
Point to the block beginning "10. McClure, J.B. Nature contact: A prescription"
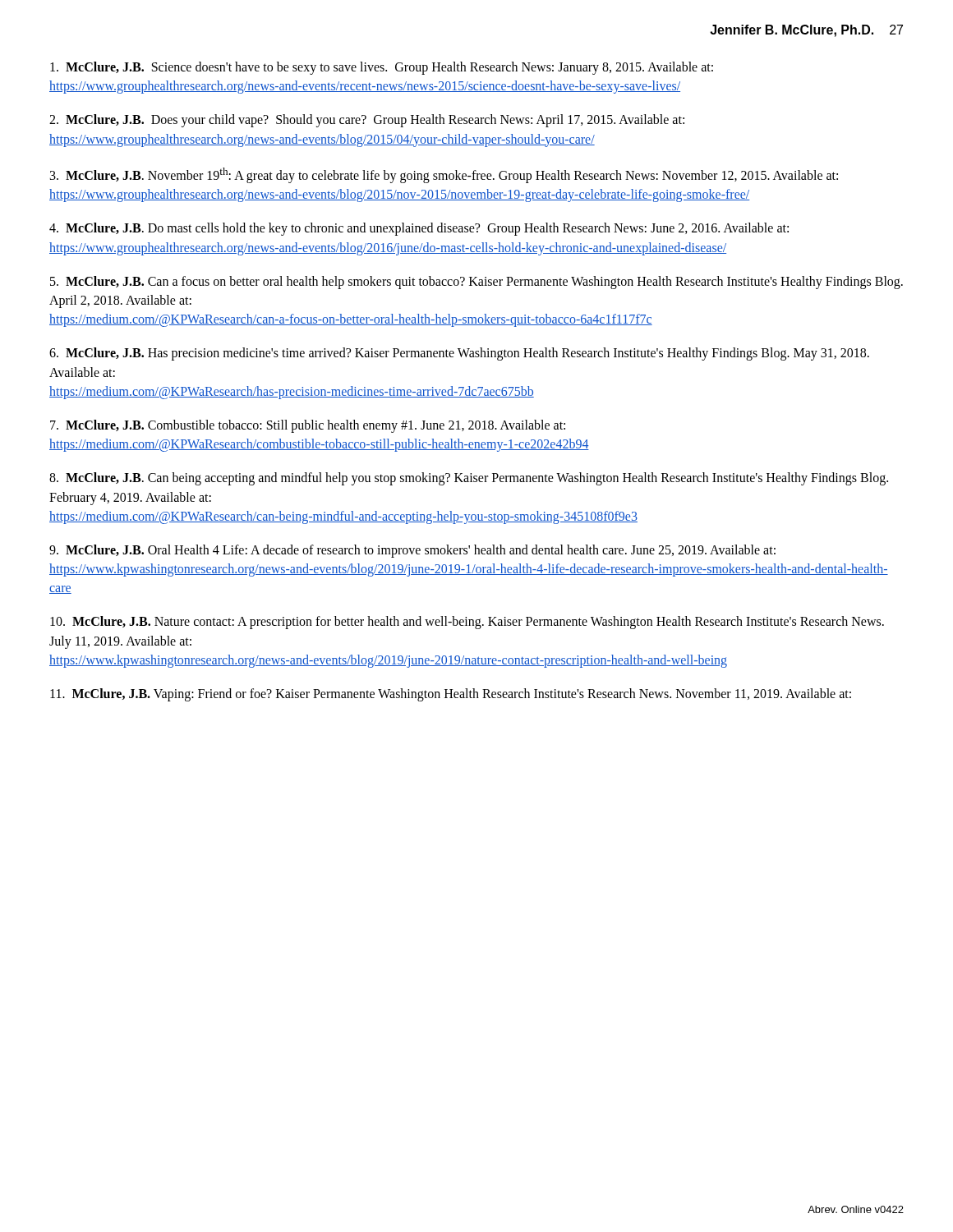point(467,623)
